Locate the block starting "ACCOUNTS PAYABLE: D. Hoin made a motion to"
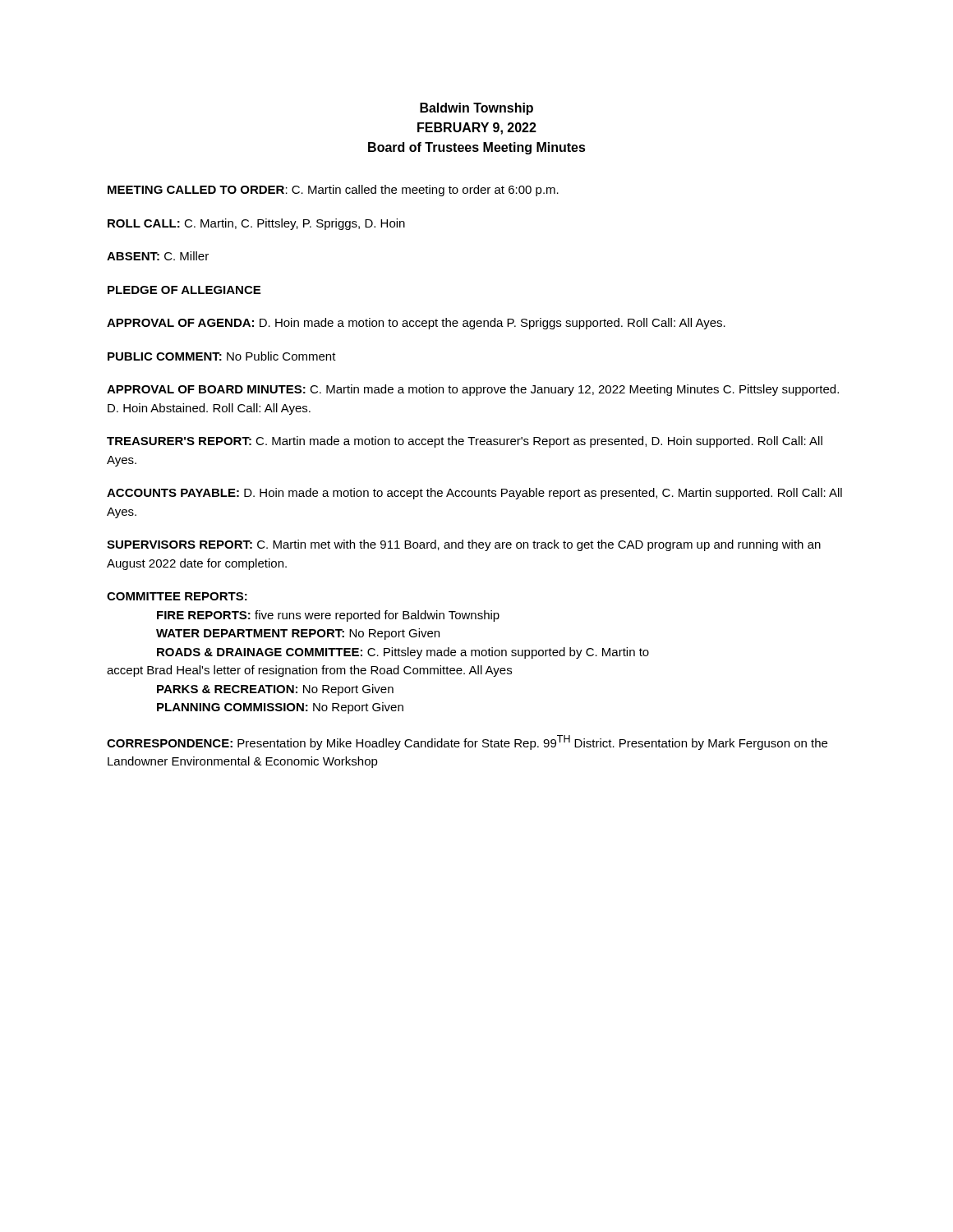 (476, 502)
